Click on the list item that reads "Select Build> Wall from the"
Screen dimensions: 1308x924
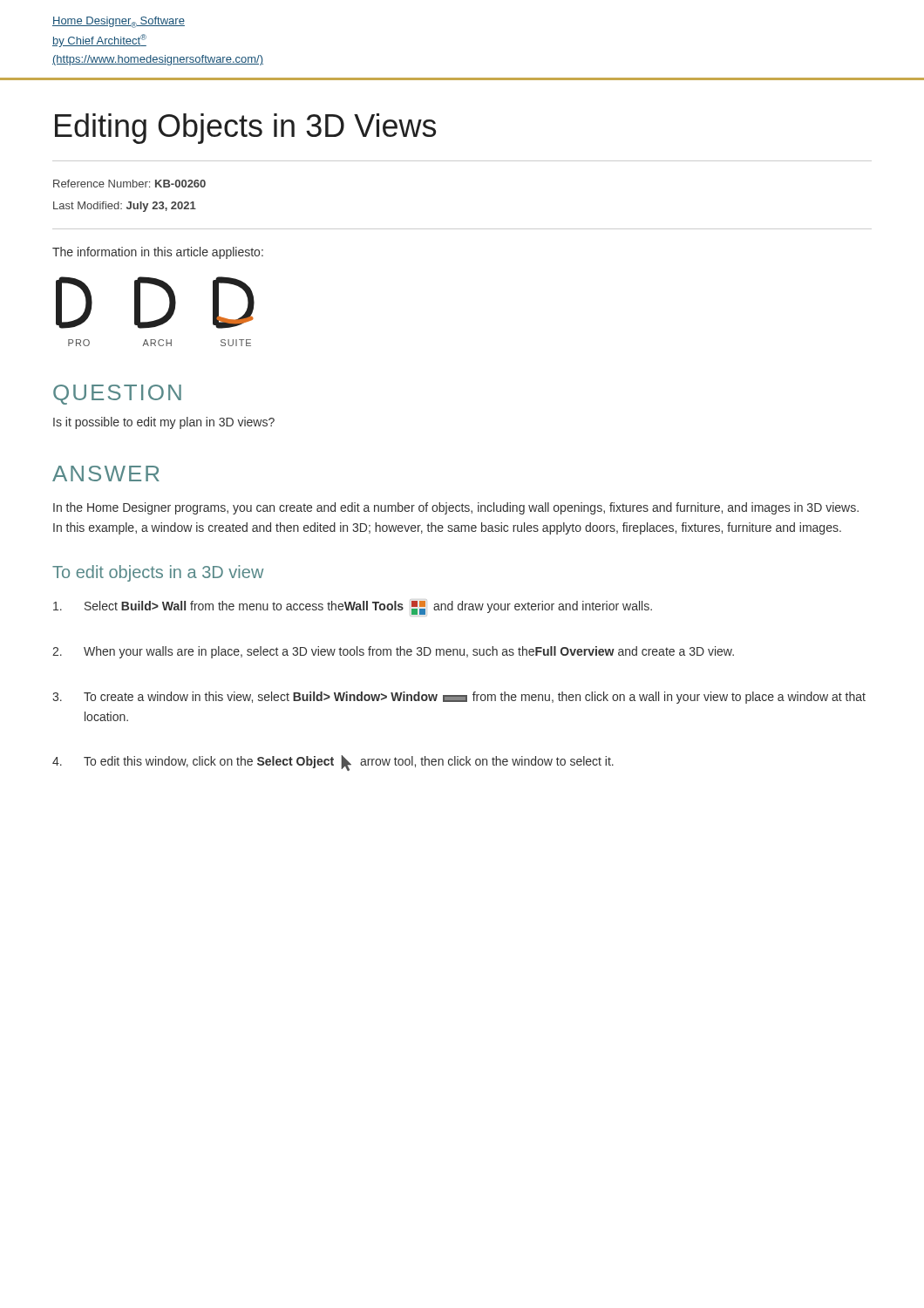[462, 607]
